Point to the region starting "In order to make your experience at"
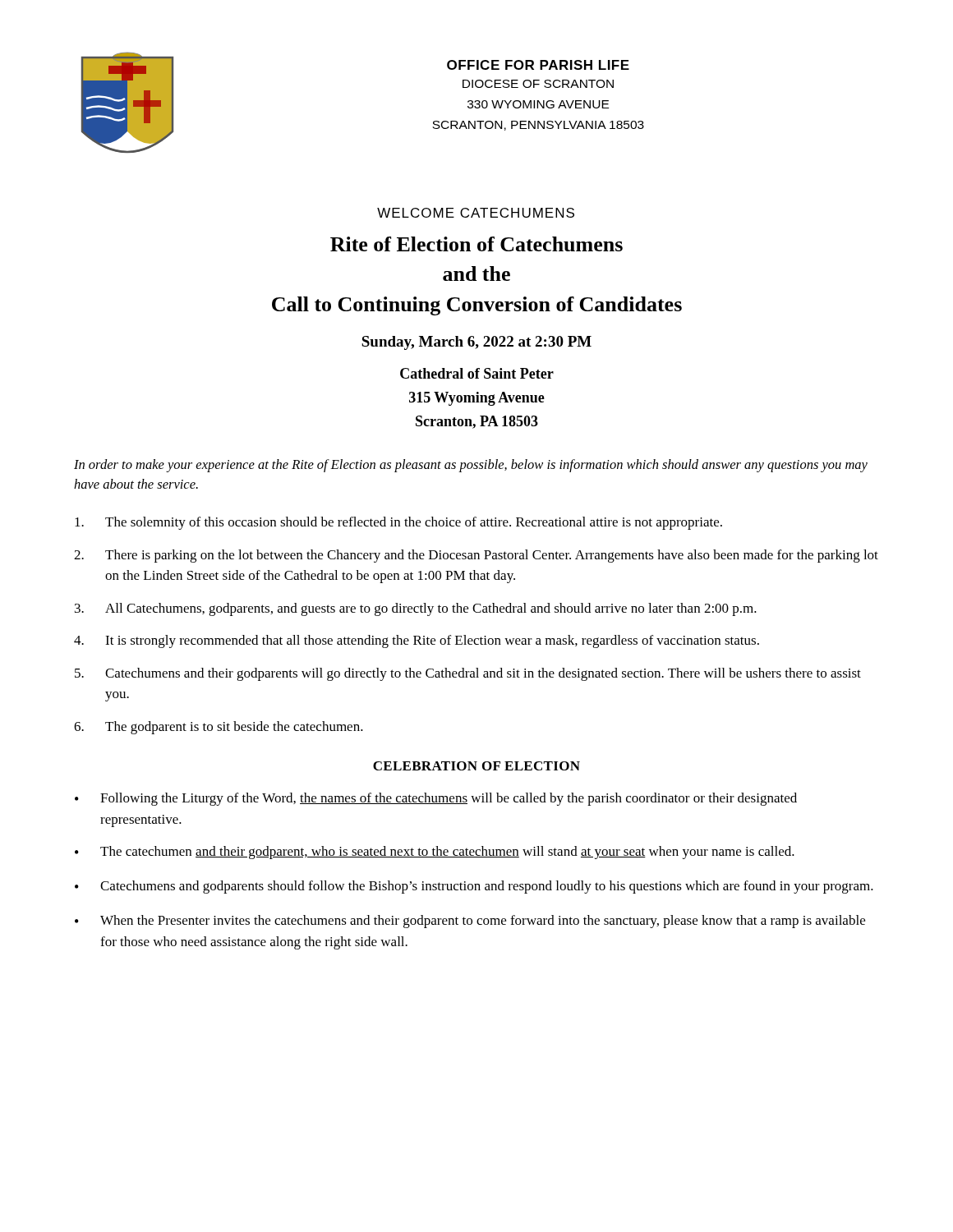953x1232 pixels. 471,474
